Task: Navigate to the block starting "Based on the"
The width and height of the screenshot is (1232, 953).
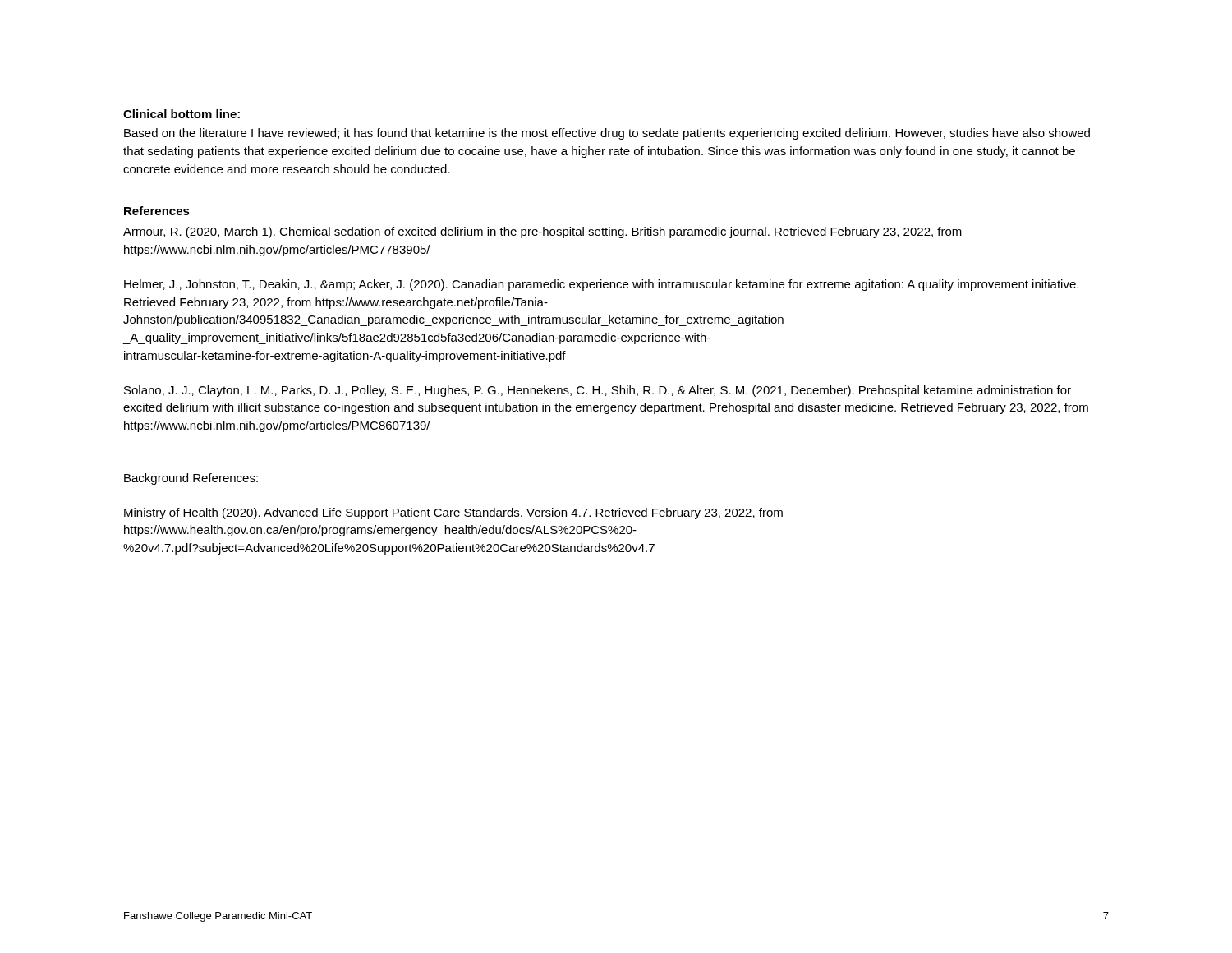Action: [x=607, y=151]
